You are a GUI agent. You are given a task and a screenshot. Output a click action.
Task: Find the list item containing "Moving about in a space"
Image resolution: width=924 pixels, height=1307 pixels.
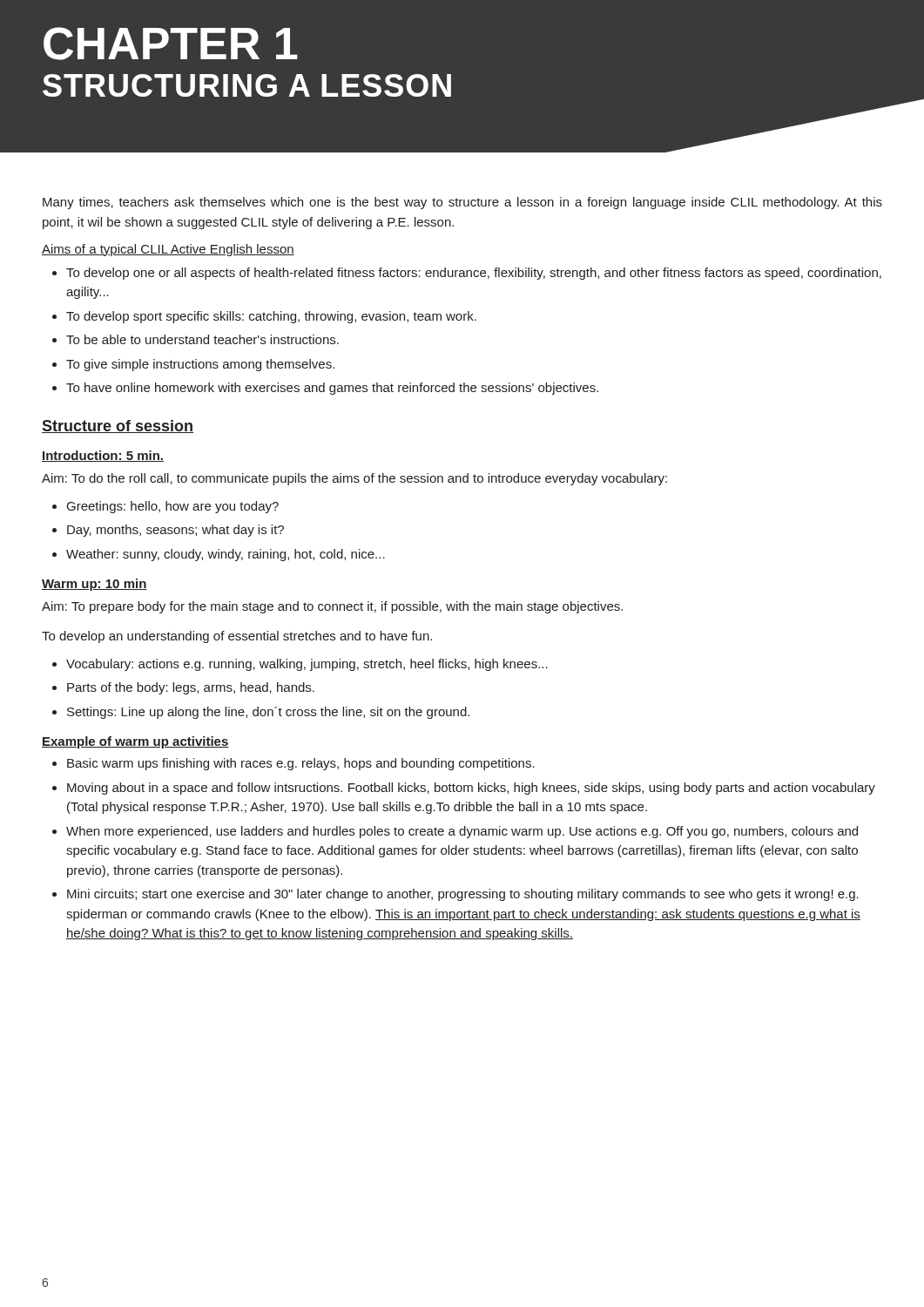click(471, 797)
